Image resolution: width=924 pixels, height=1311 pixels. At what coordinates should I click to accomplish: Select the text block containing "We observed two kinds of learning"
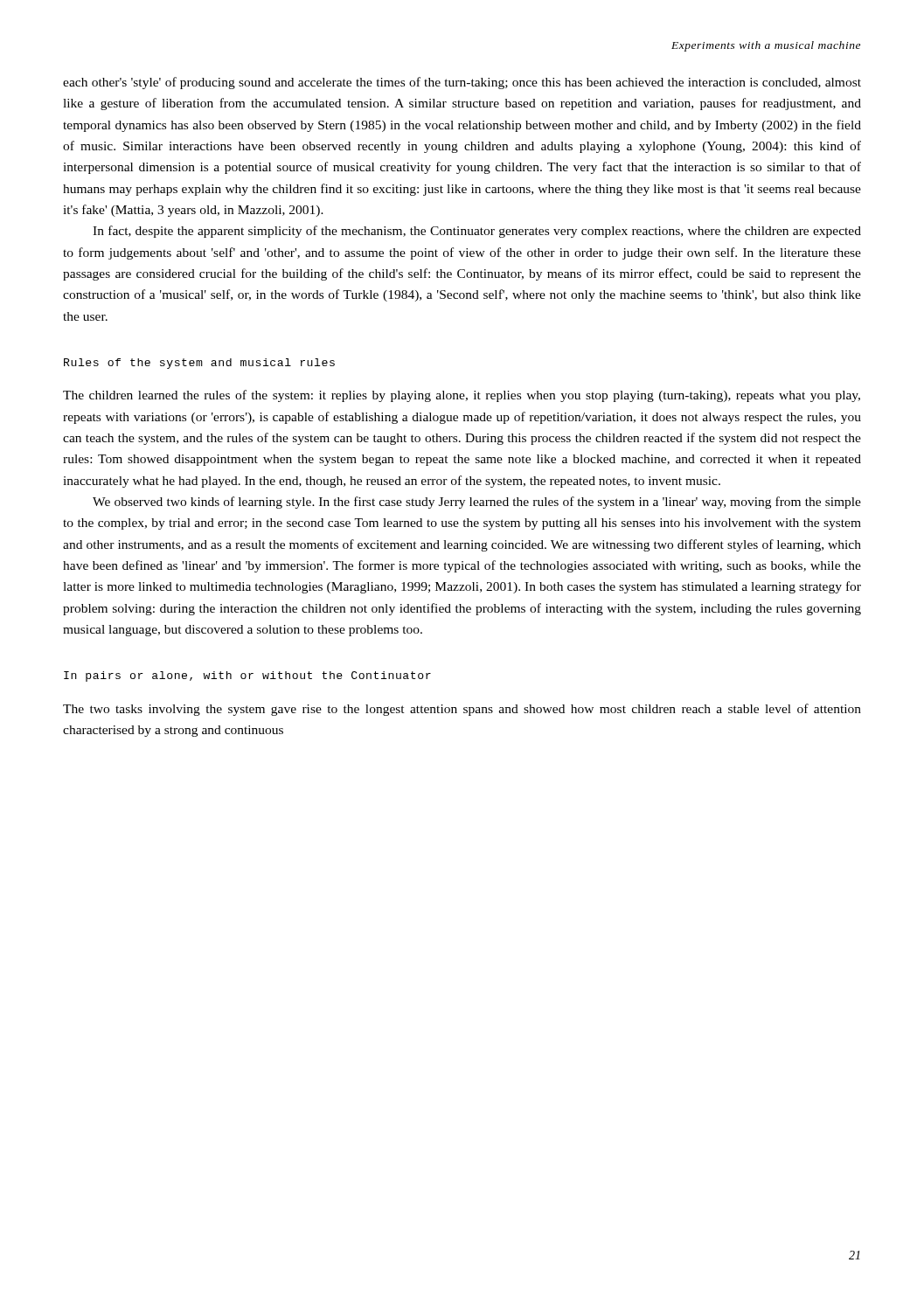462,566
